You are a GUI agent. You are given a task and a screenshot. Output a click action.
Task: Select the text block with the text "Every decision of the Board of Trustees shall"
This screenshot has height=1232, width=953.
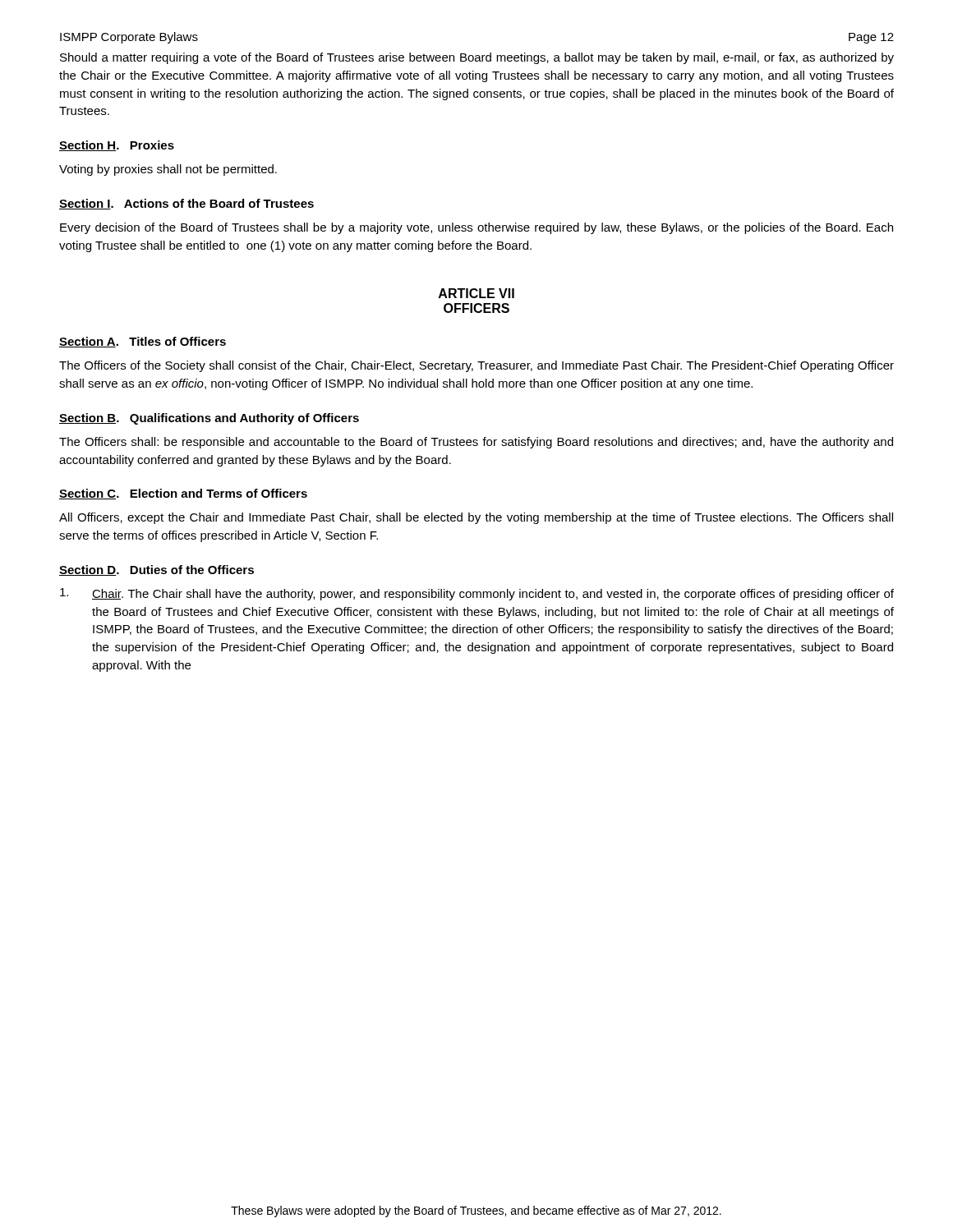click(x=476, y=236)
